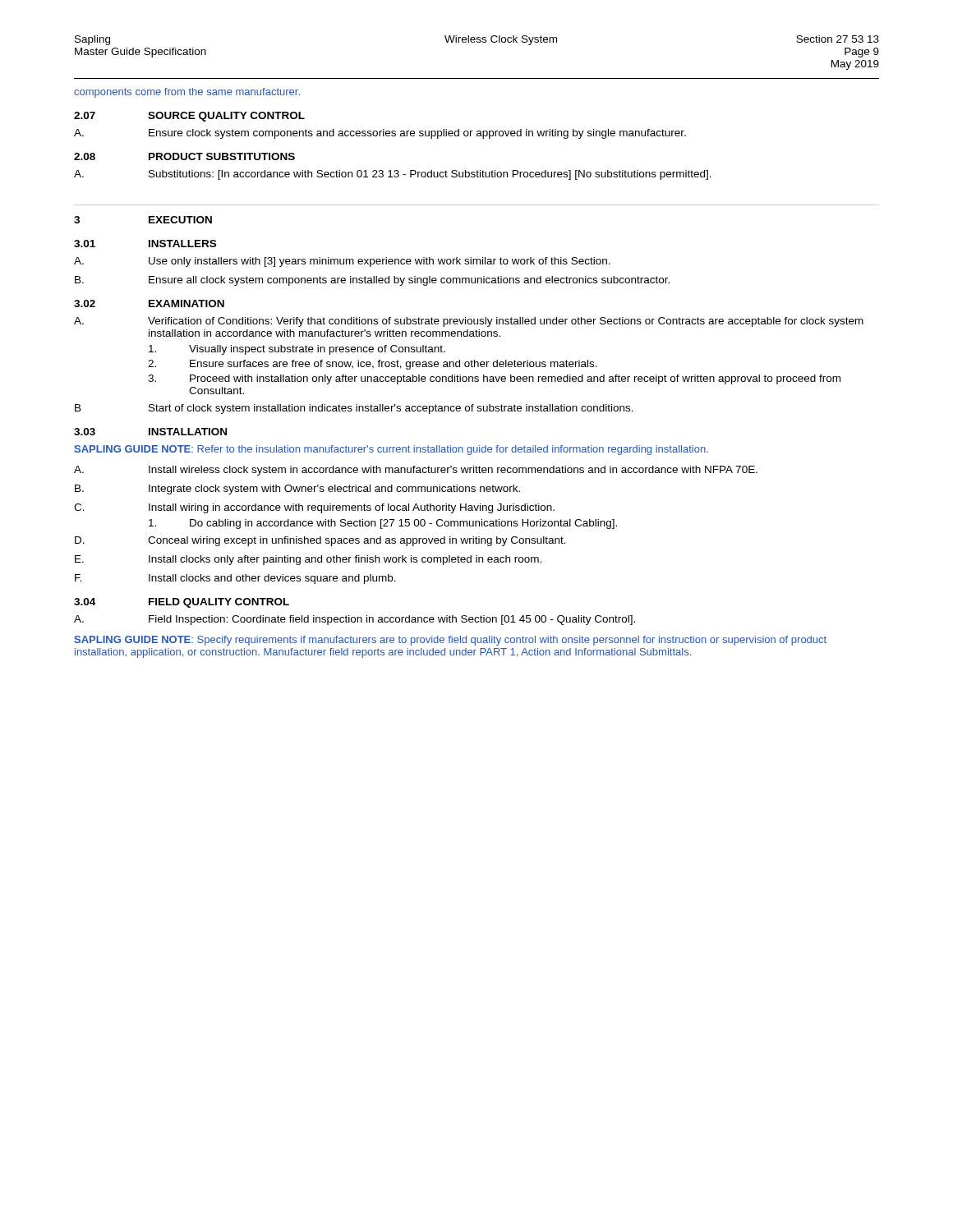Find the block on this page that starts "A. Use only installers with [3] years"
Image resolution: width=953 pixels, height=1232 pixels.
click(476, 261)
